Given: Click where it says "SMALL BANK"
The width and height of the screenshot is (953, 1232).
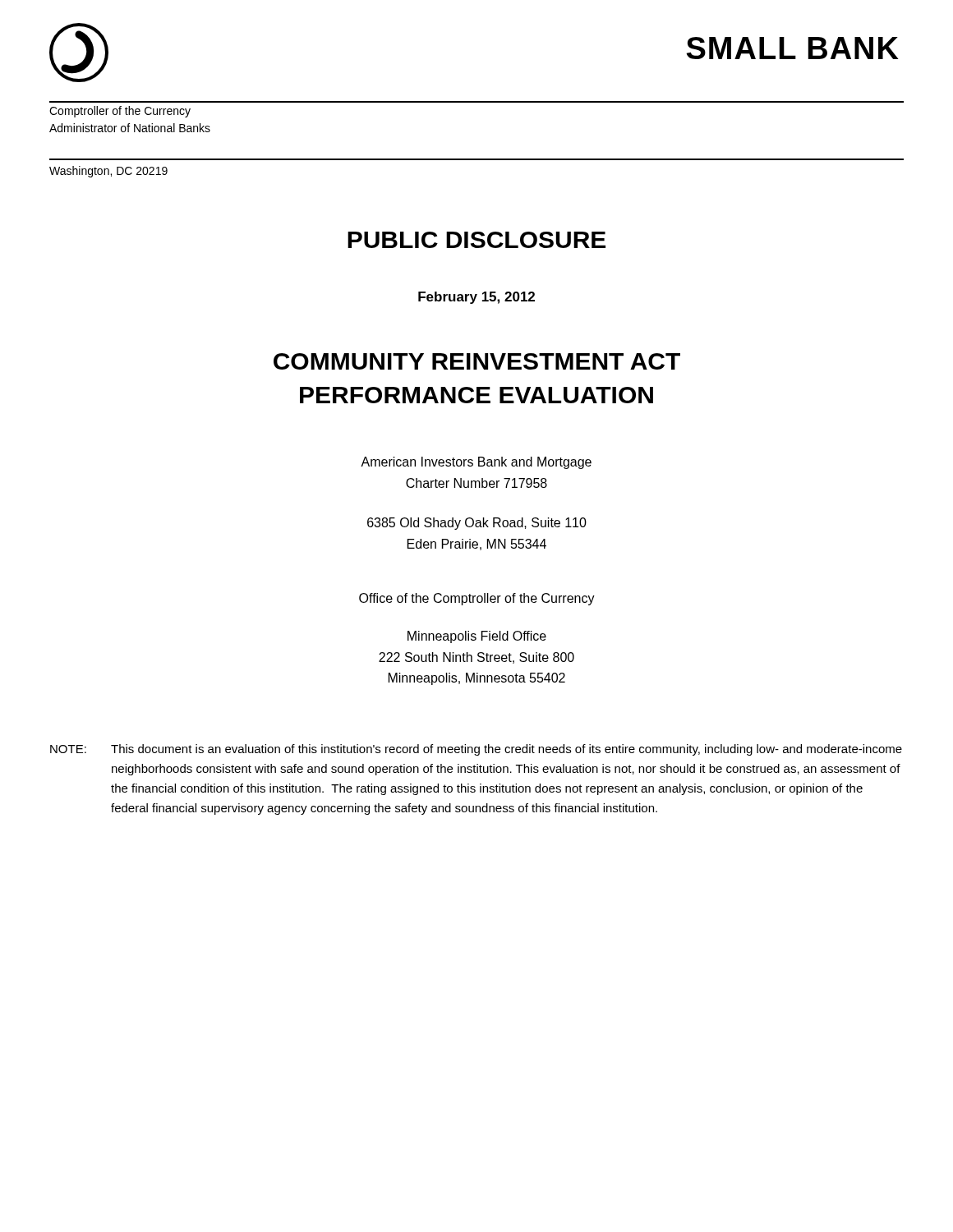Looking at the screenshot, I should point(793,48).
